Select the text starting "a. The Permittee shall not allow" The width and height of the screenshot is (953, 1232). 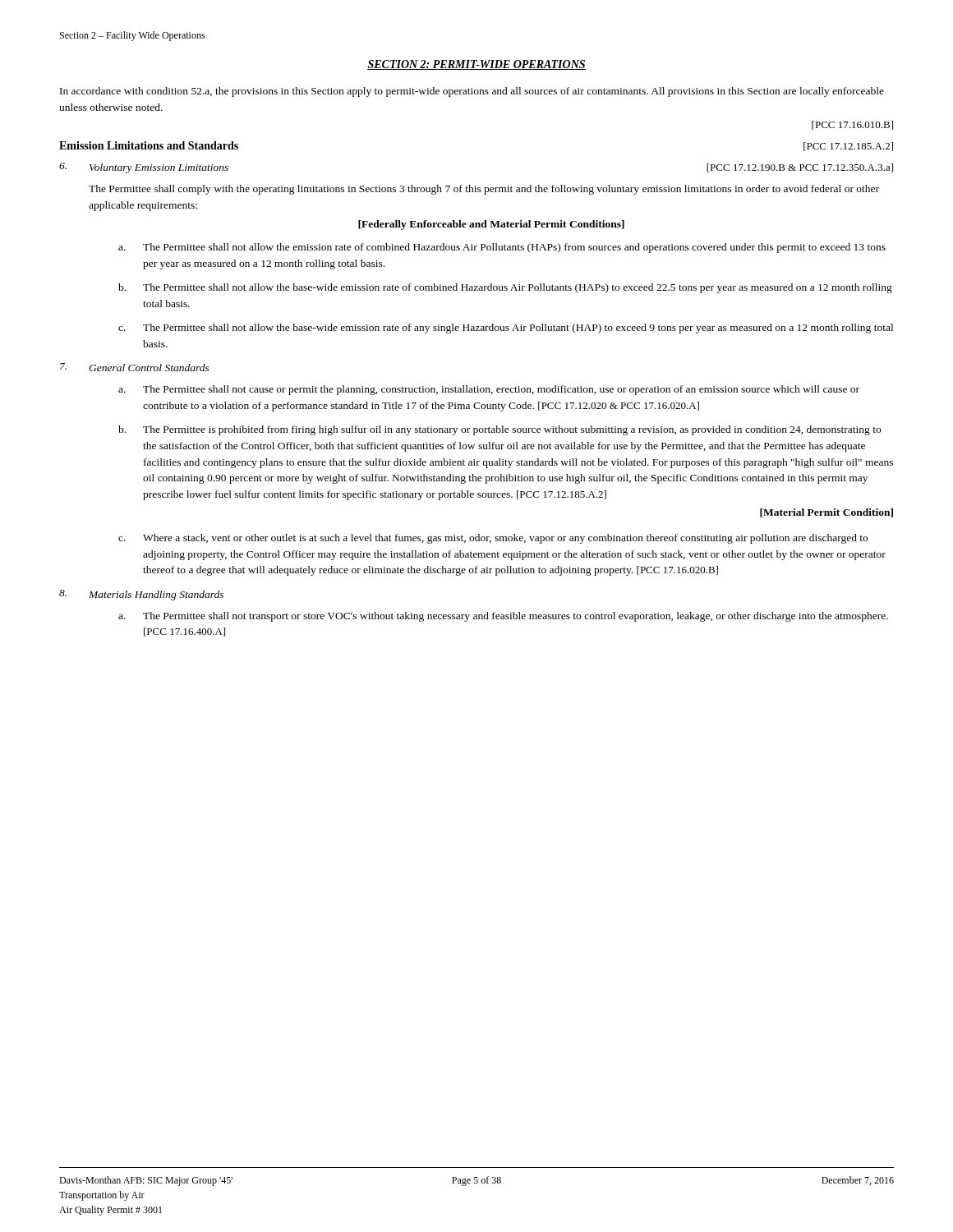[506, 255]
